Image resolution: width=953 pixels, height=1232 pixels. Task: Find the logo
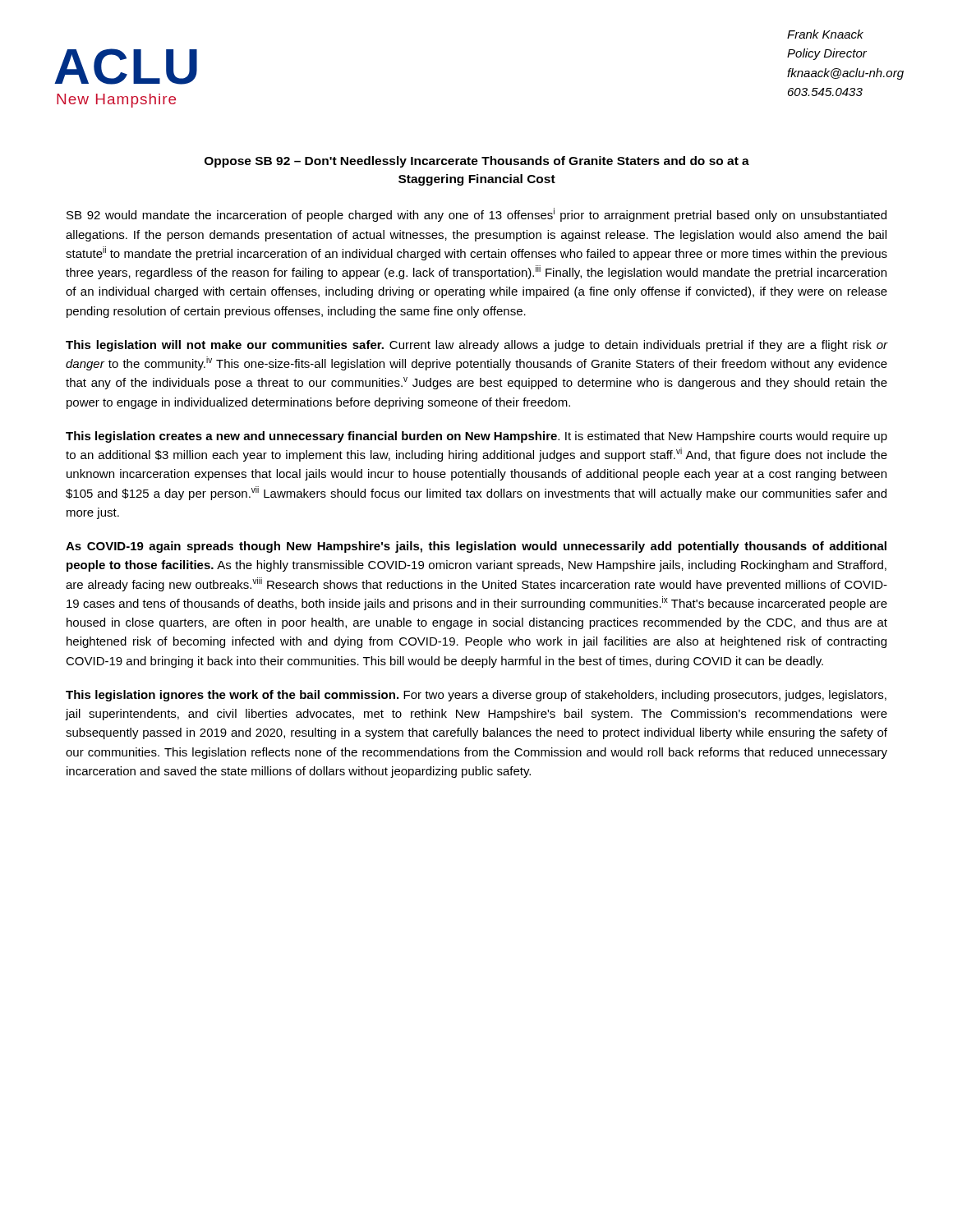[125, 69]
